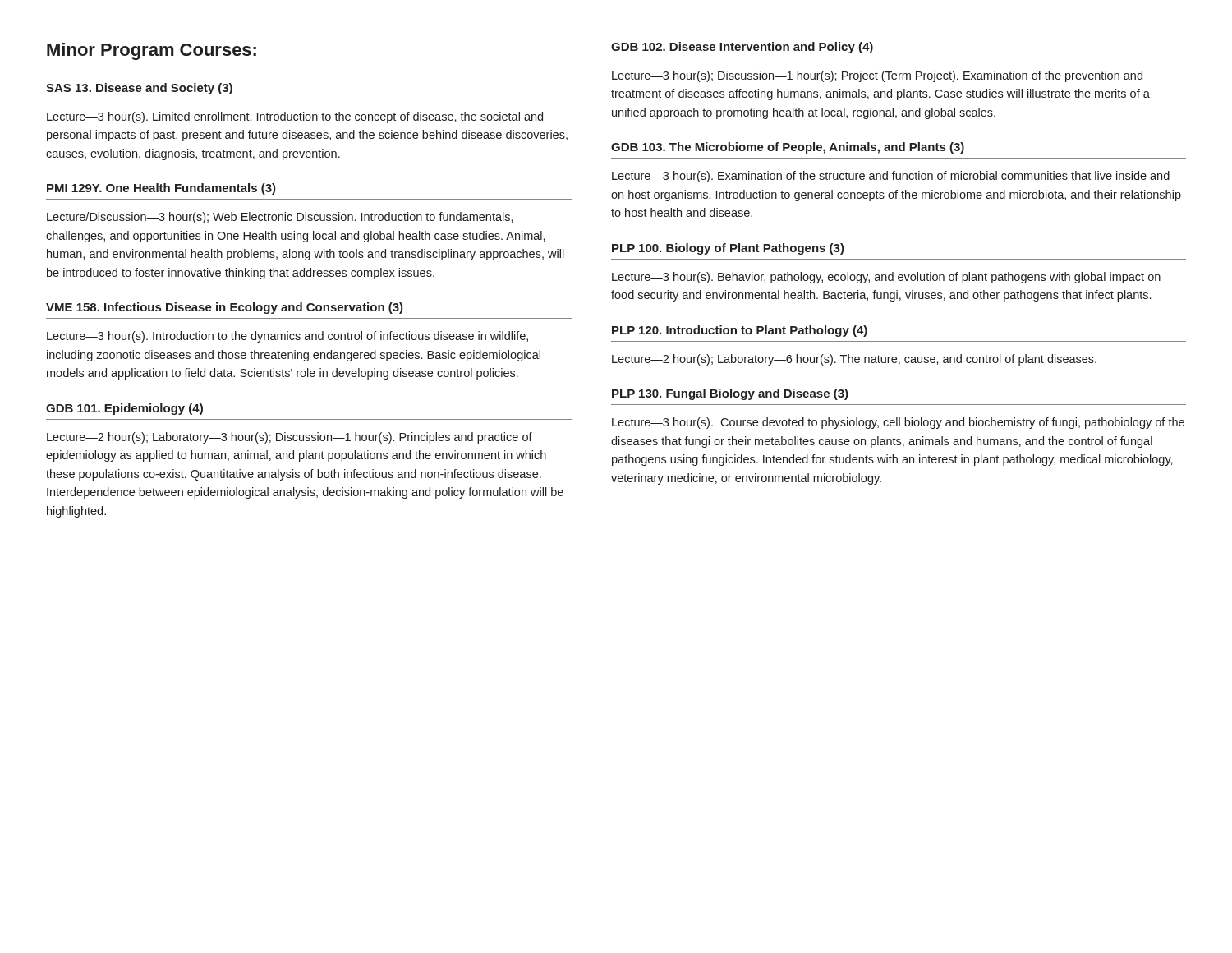
Task: Click the passage that begins "Lecture—2 hour(s); Laboratory—6 hour(s). The nature, cause, and"
Action: pos(854,359)
